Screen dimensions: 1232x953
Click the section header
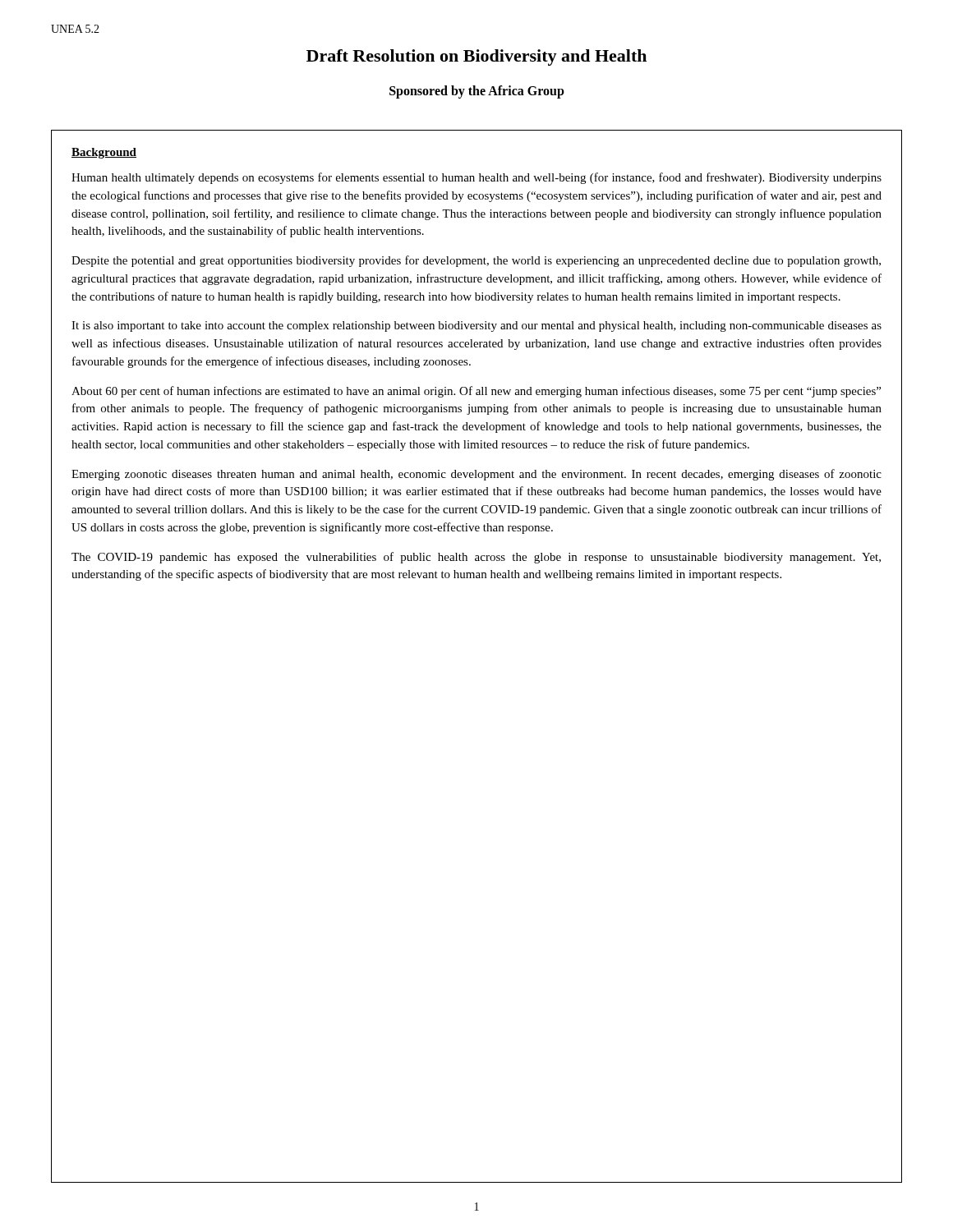104,152
